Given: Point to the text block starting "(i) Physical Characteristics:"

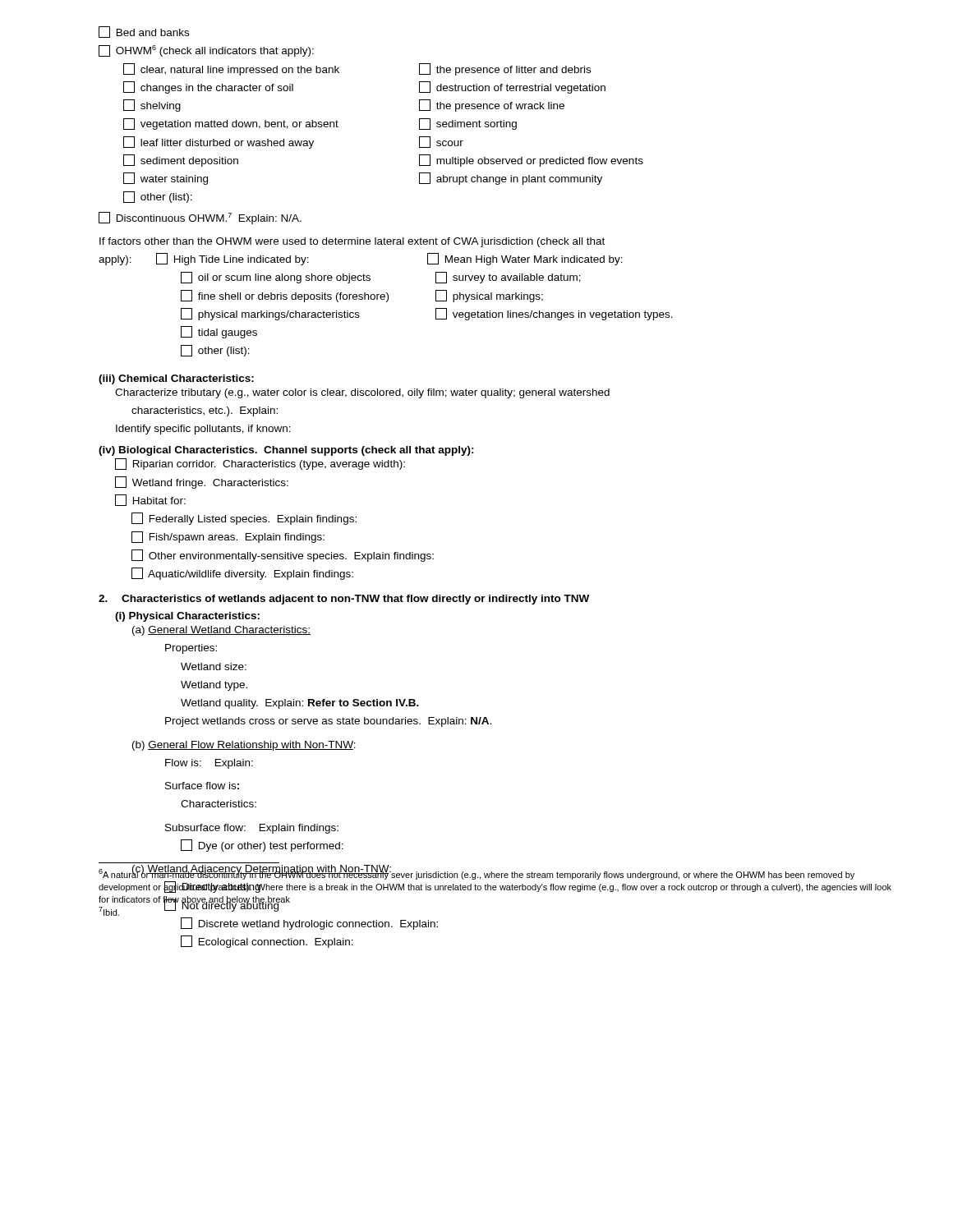Looking at the screenshot, I should (x=188, y=616).
